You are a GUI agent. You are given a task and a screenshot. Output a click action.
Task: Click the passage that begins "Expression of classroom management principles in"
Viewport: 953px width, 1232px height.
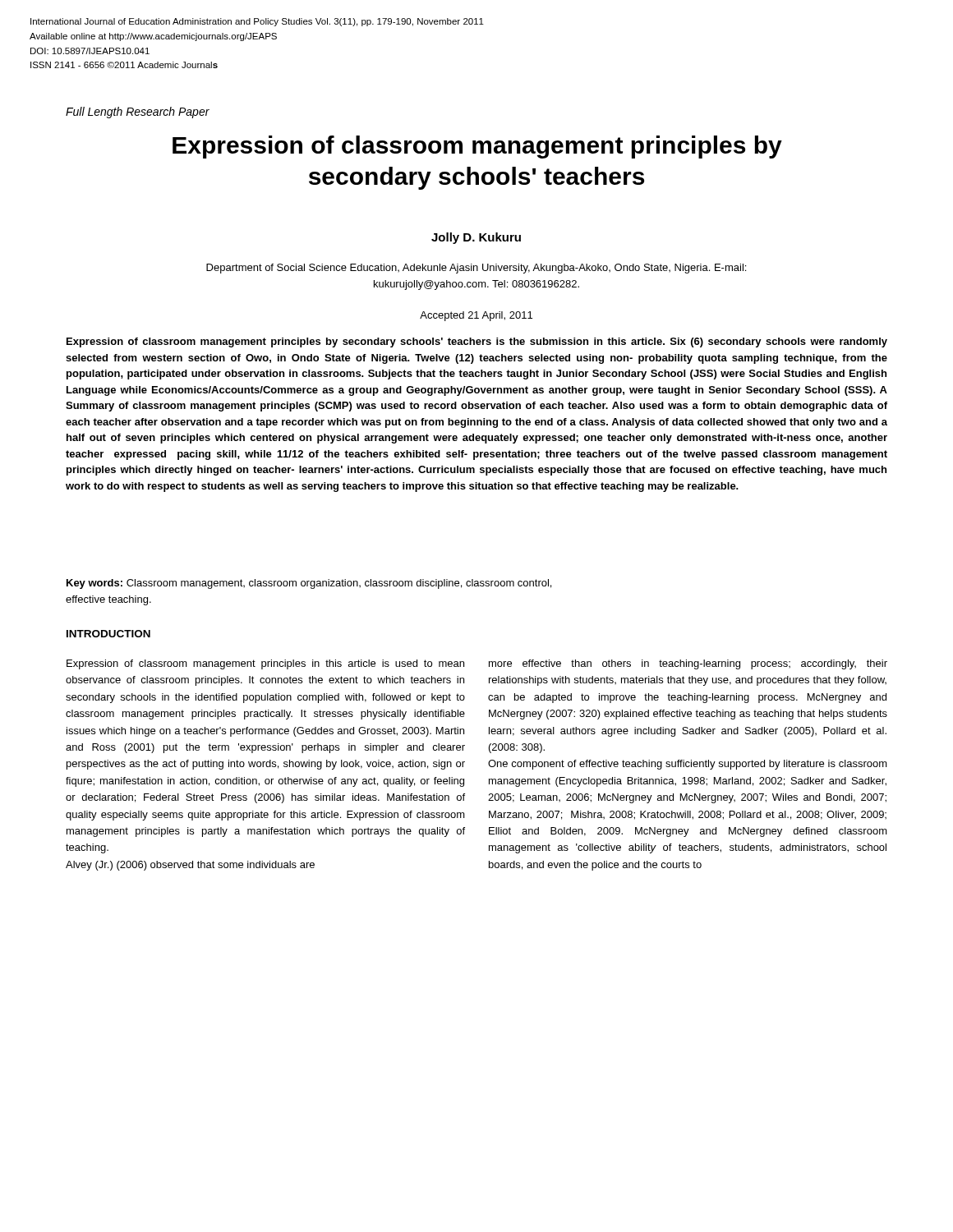click(265, 764)
